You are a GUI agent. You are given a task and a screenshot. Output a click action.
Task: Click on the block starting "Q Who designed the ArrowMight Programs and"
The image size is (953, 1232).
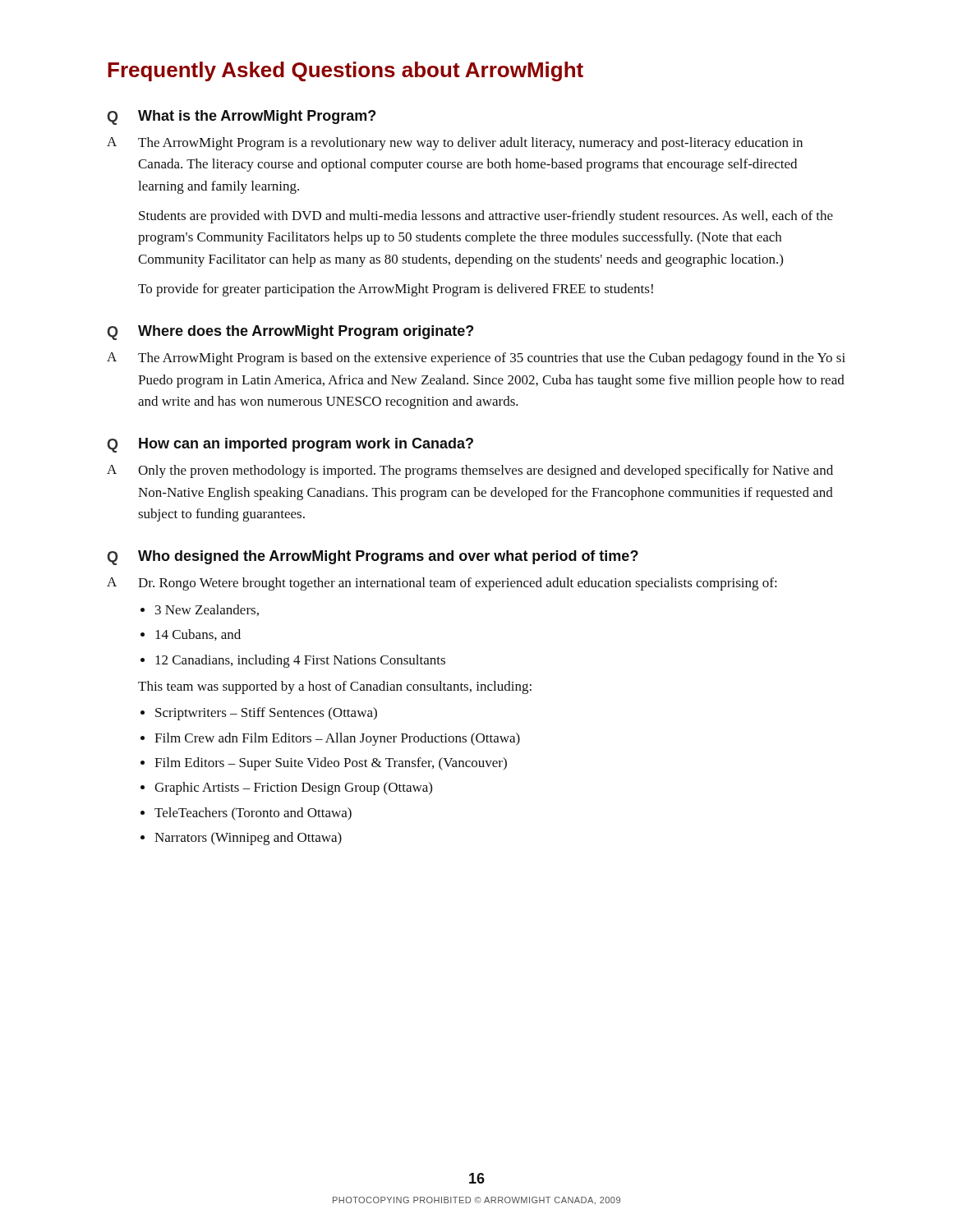click(x=373, y=557)
